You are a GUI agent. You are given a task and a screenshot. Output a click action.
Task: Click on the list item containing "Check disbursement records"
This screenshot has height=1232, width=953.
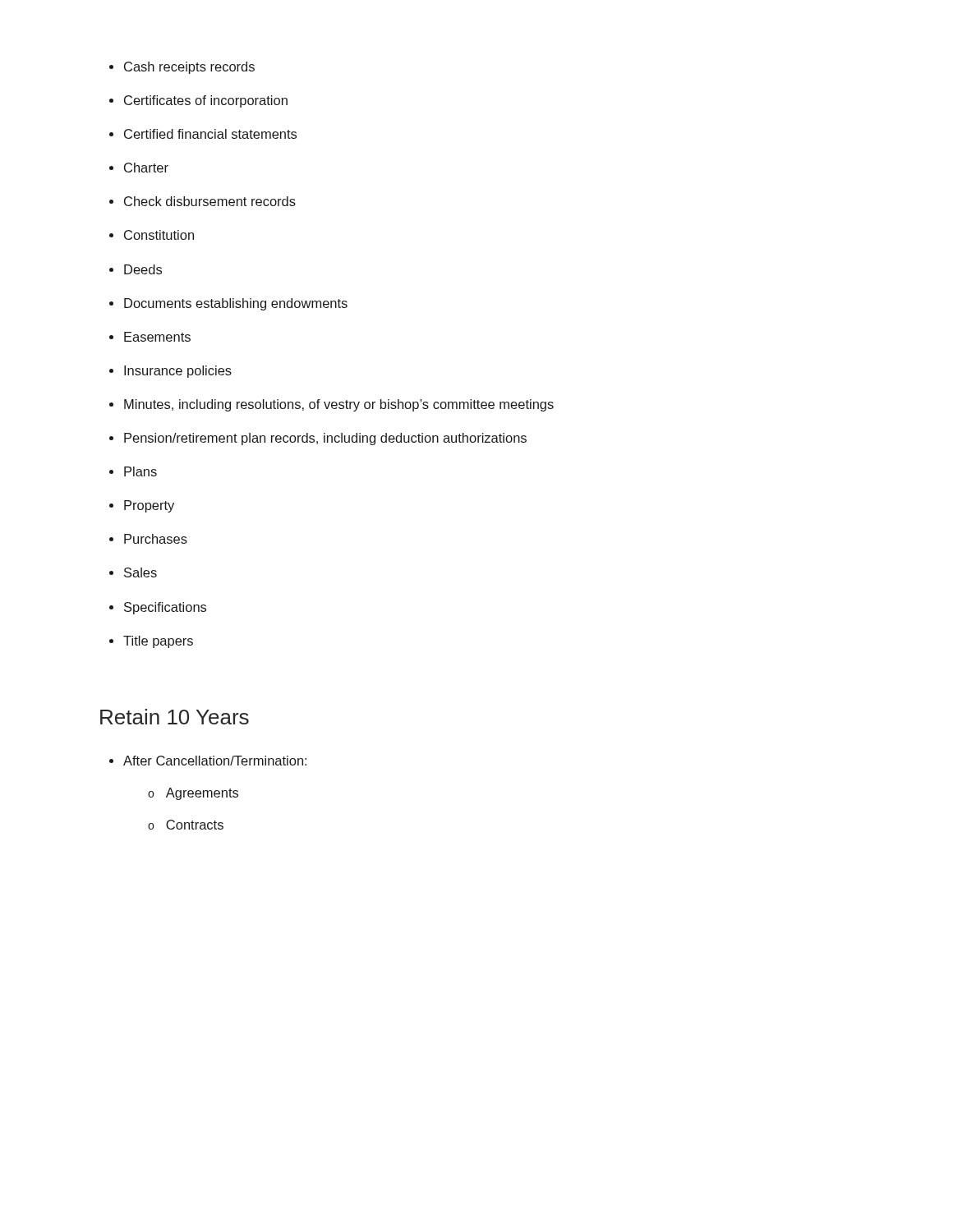203,201
